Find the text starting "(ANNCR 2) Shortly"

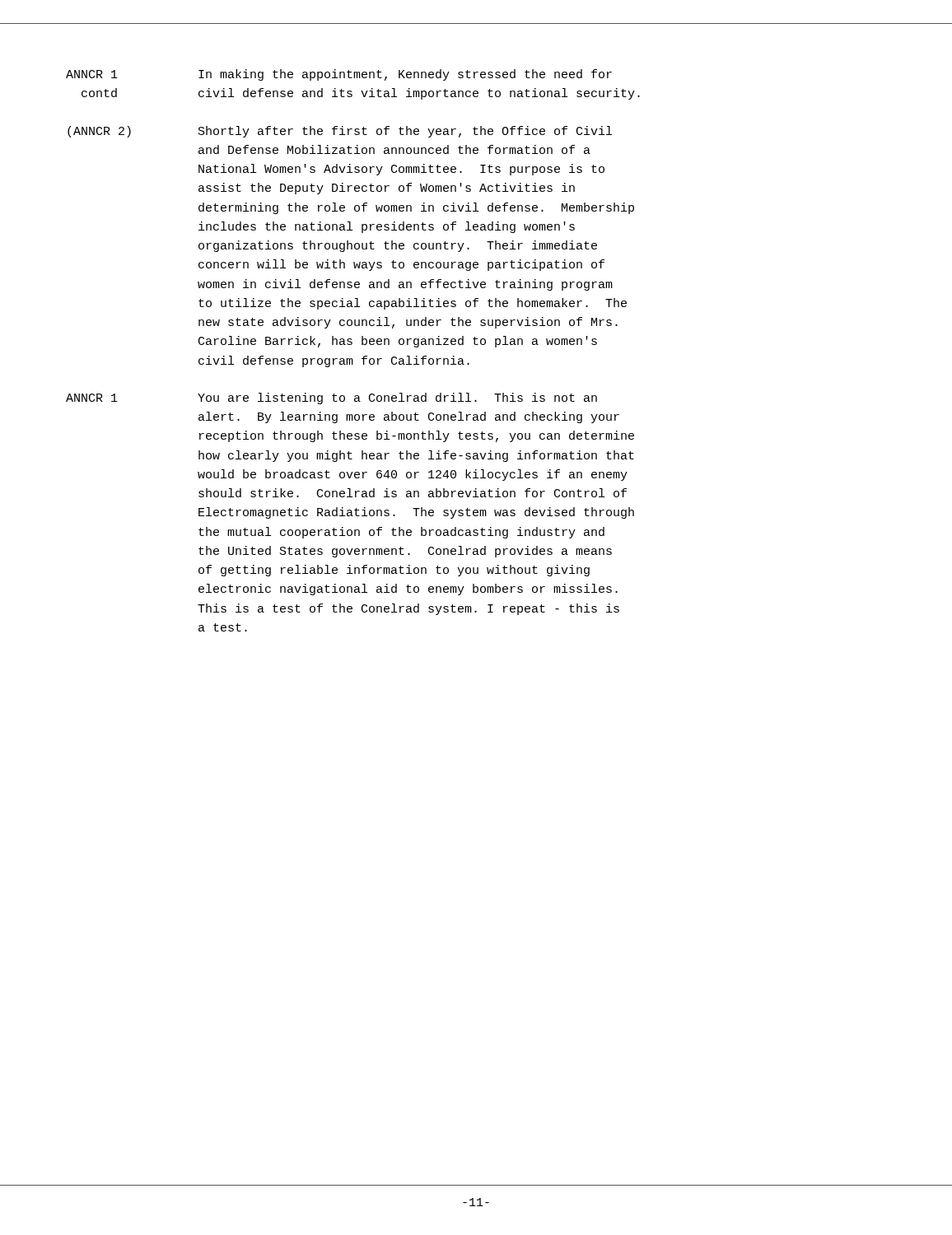coord(476,247)
